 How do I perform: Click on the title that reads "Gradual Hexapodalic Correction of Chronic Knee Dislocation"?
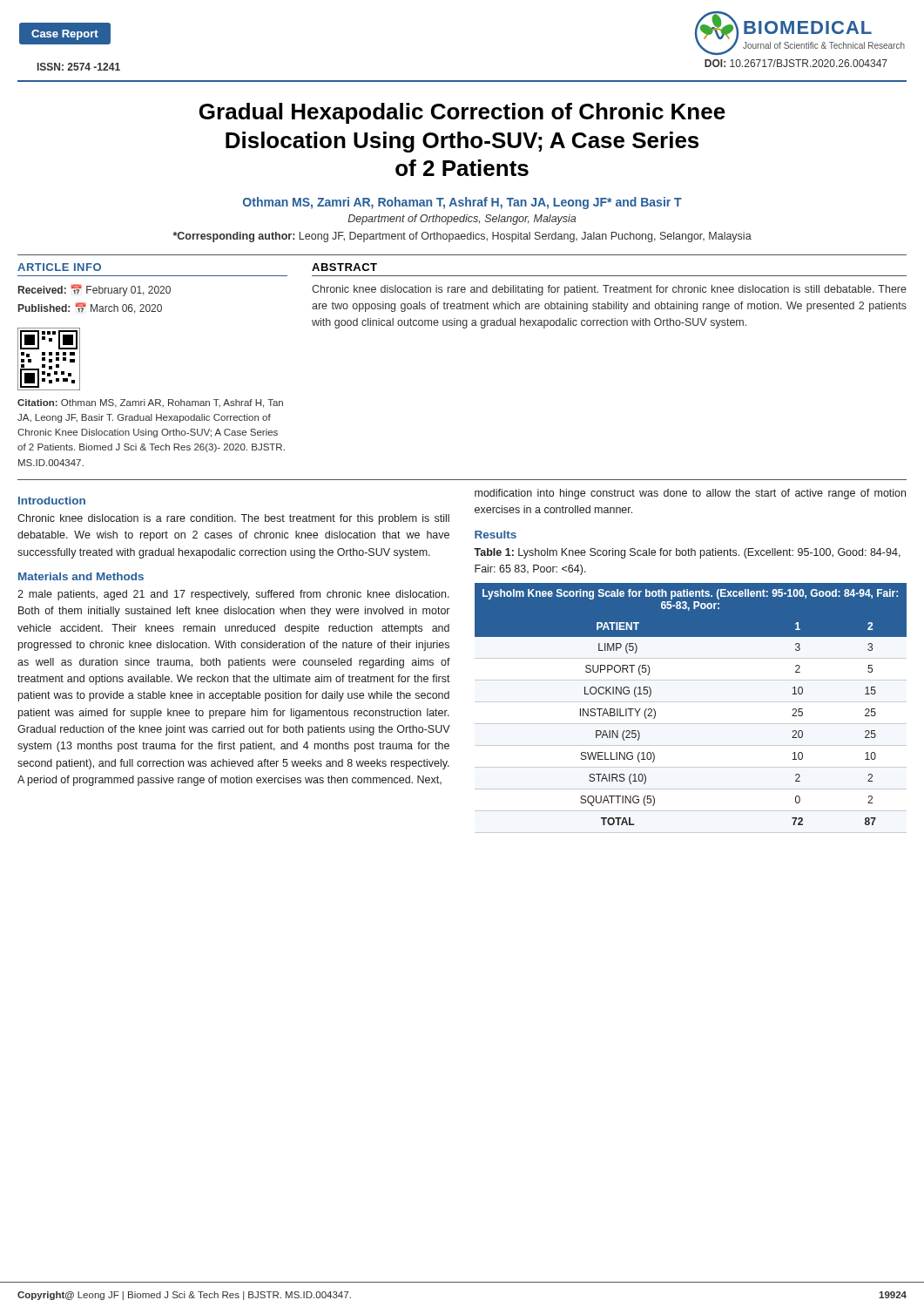coord(462,140)
